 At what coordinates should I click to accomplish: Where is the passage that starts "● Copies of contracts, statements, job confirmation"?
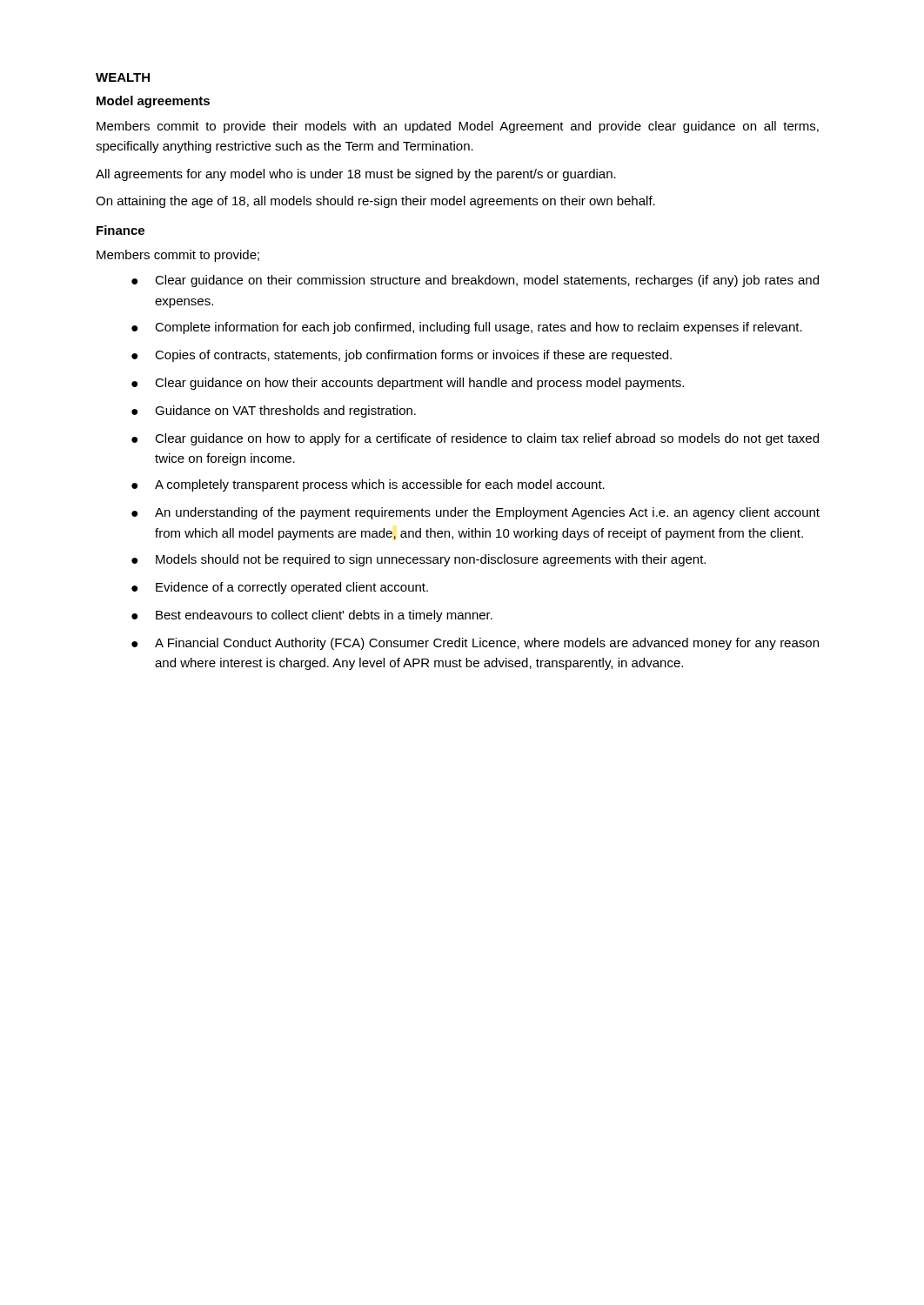[x=475, y=355]
